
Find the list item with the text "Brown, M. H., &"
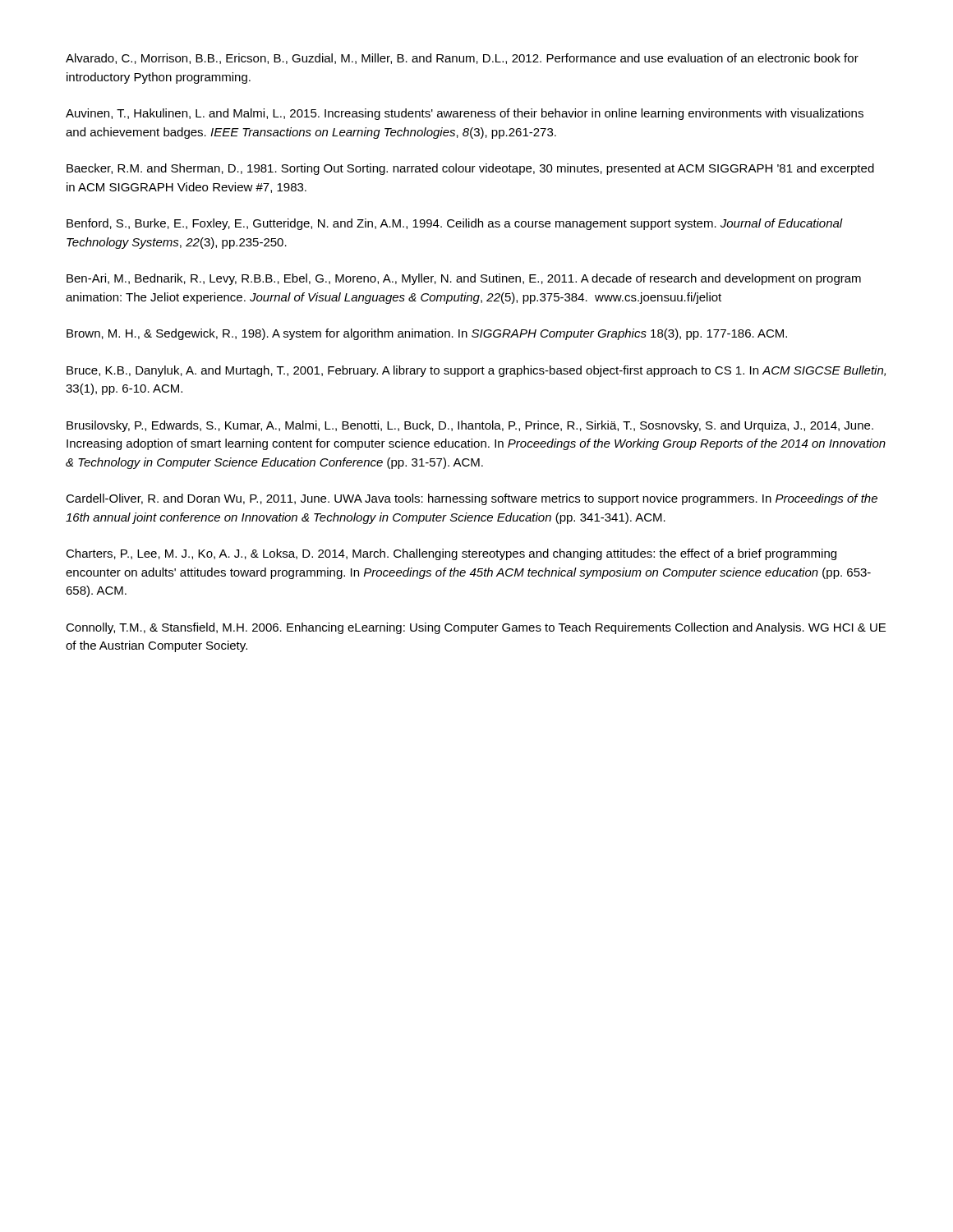427,333
